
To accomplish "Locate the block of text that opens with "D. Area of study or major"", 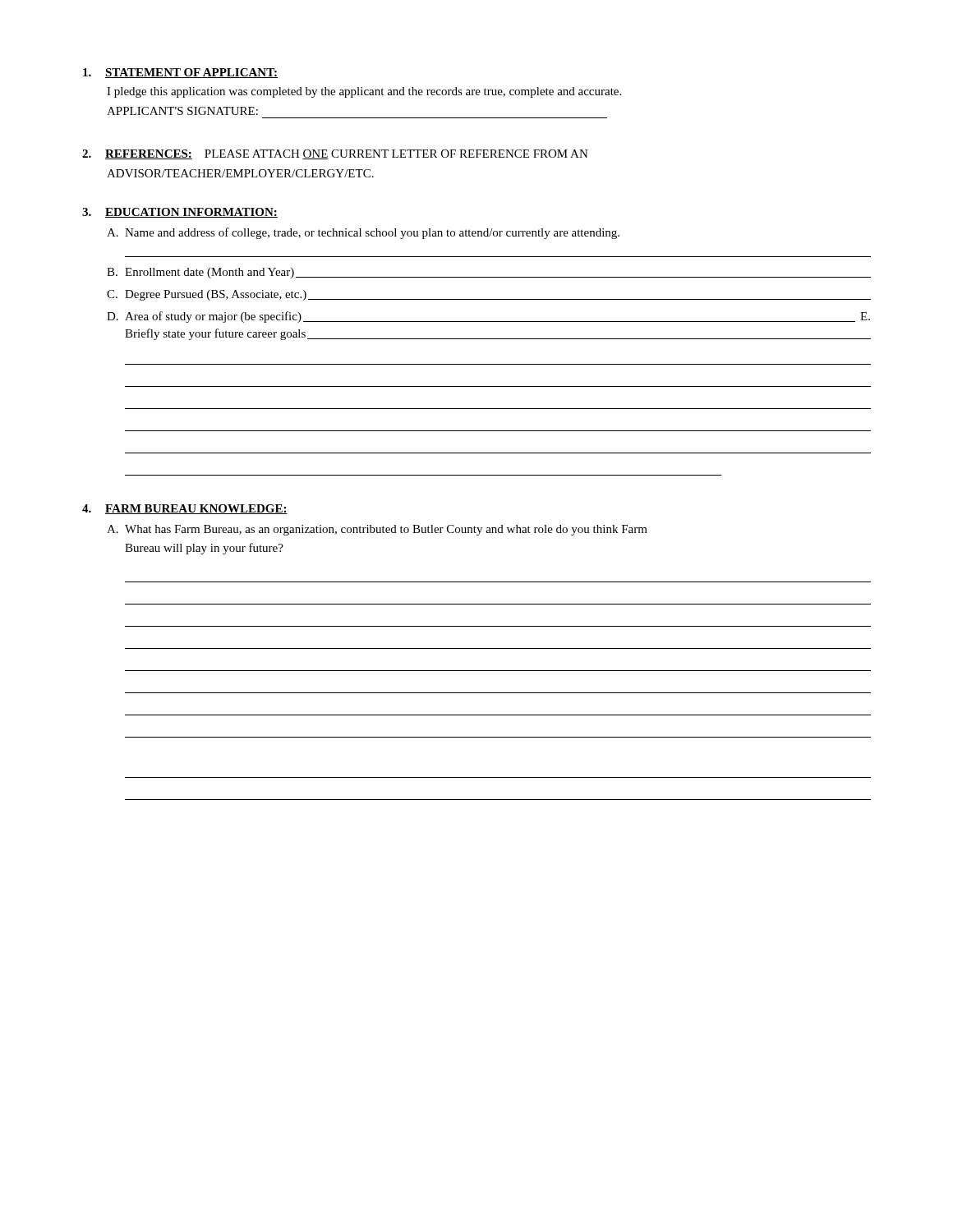I will [489, 317].
